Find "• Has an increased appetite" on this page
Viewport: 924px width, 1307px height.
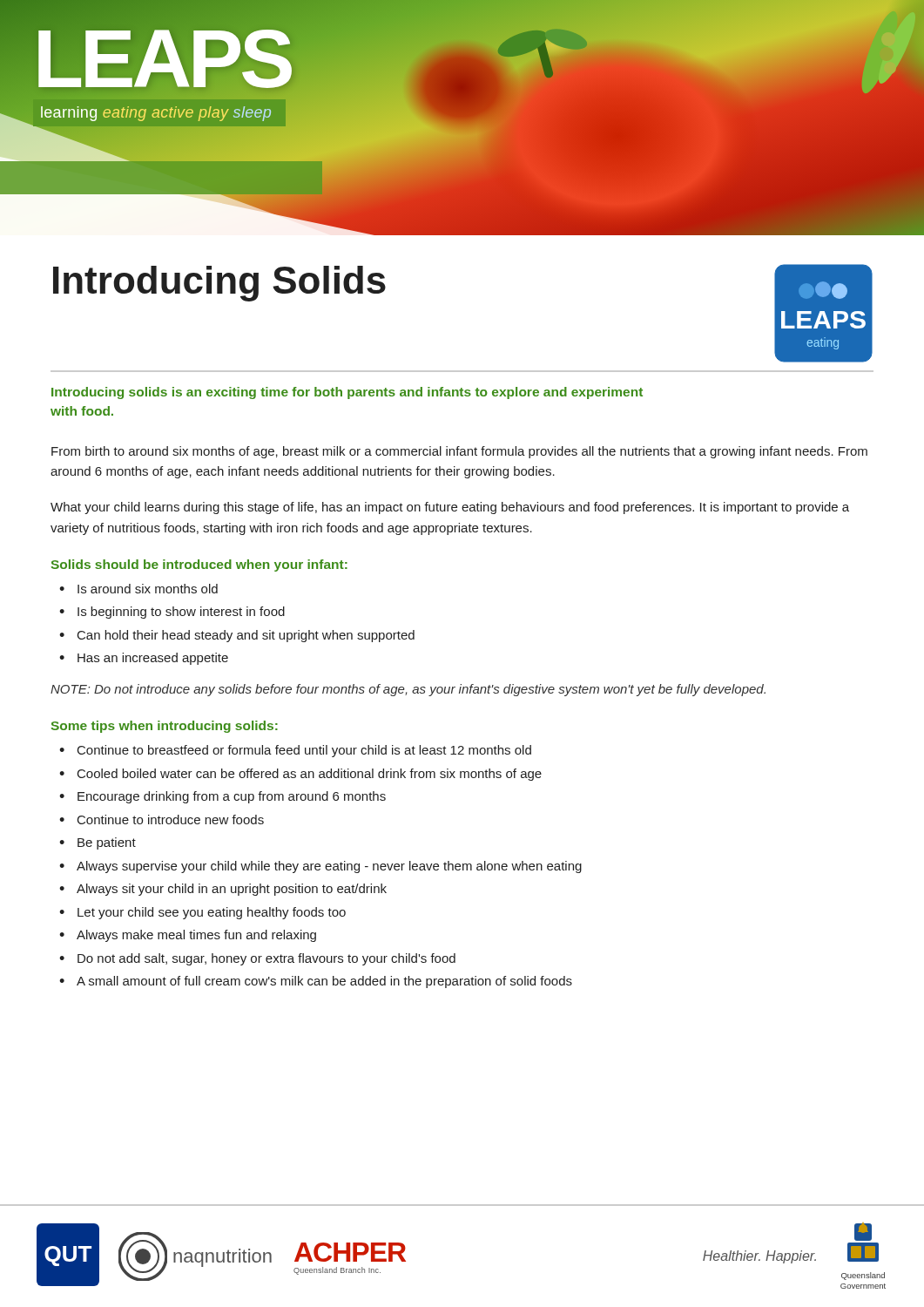click(x=144, y=658)
